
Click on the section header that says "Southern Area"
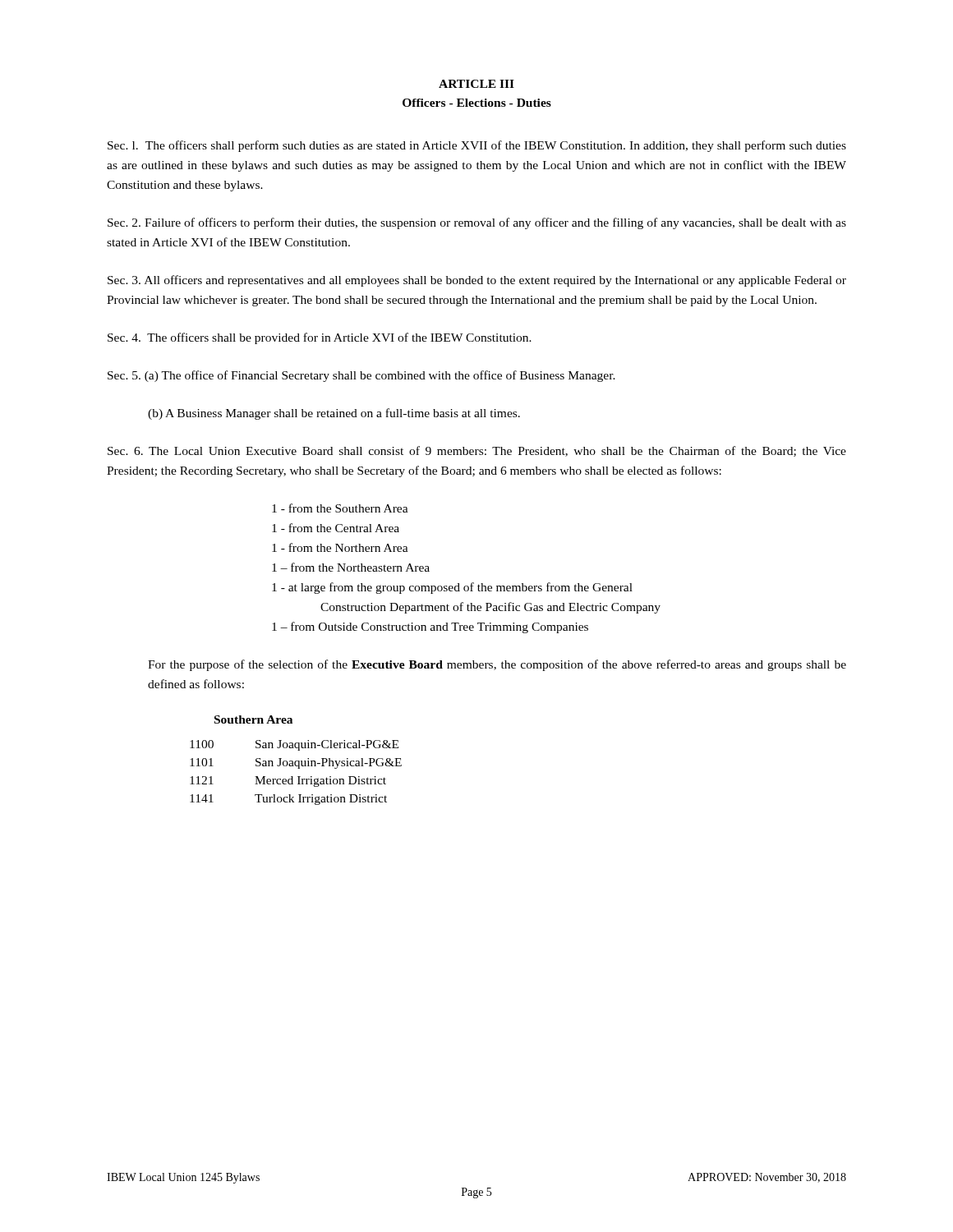(253, 719)
